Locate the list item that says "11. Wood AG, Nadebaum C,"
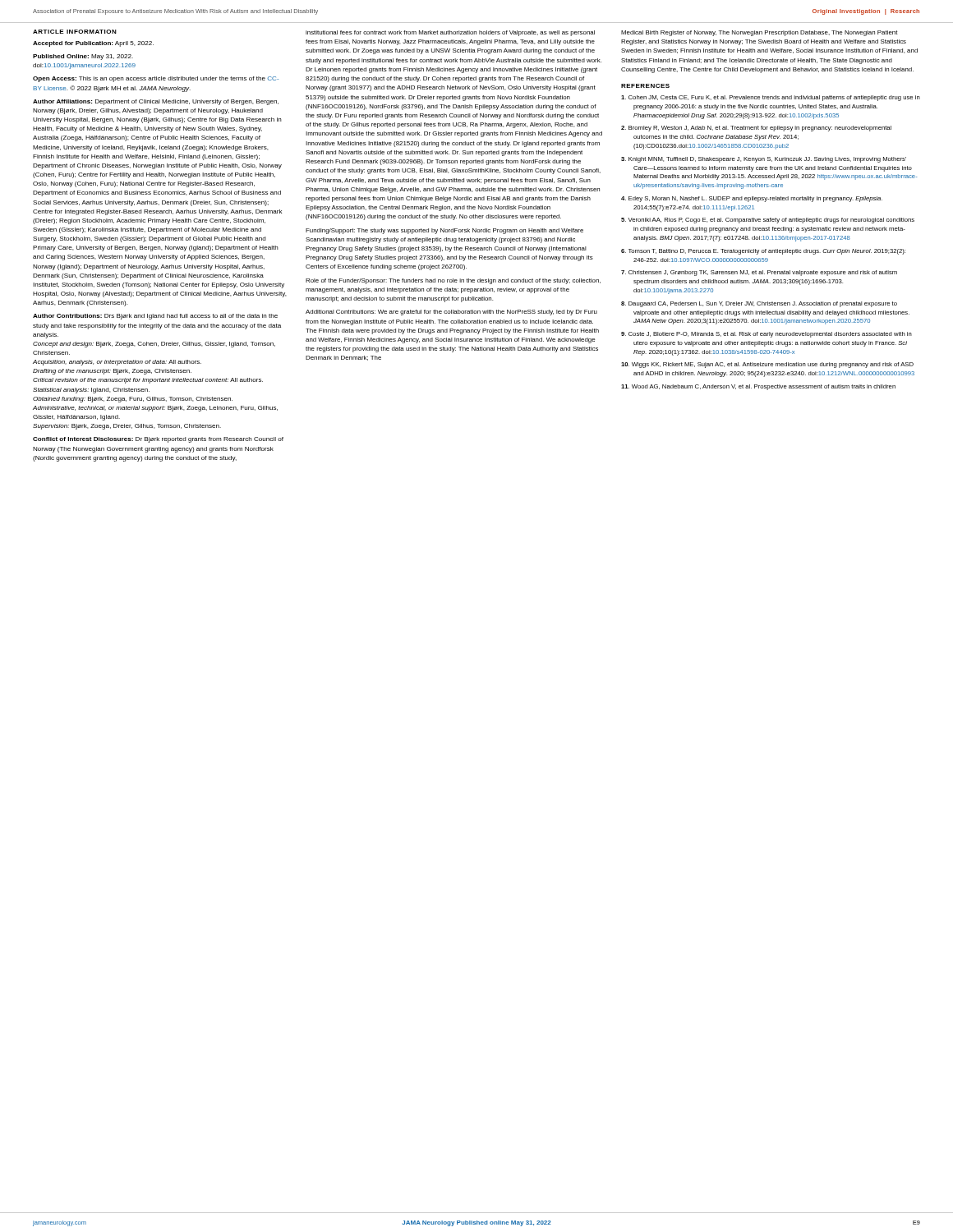The width and height of the screenshot is (953, 1232). 771,387
